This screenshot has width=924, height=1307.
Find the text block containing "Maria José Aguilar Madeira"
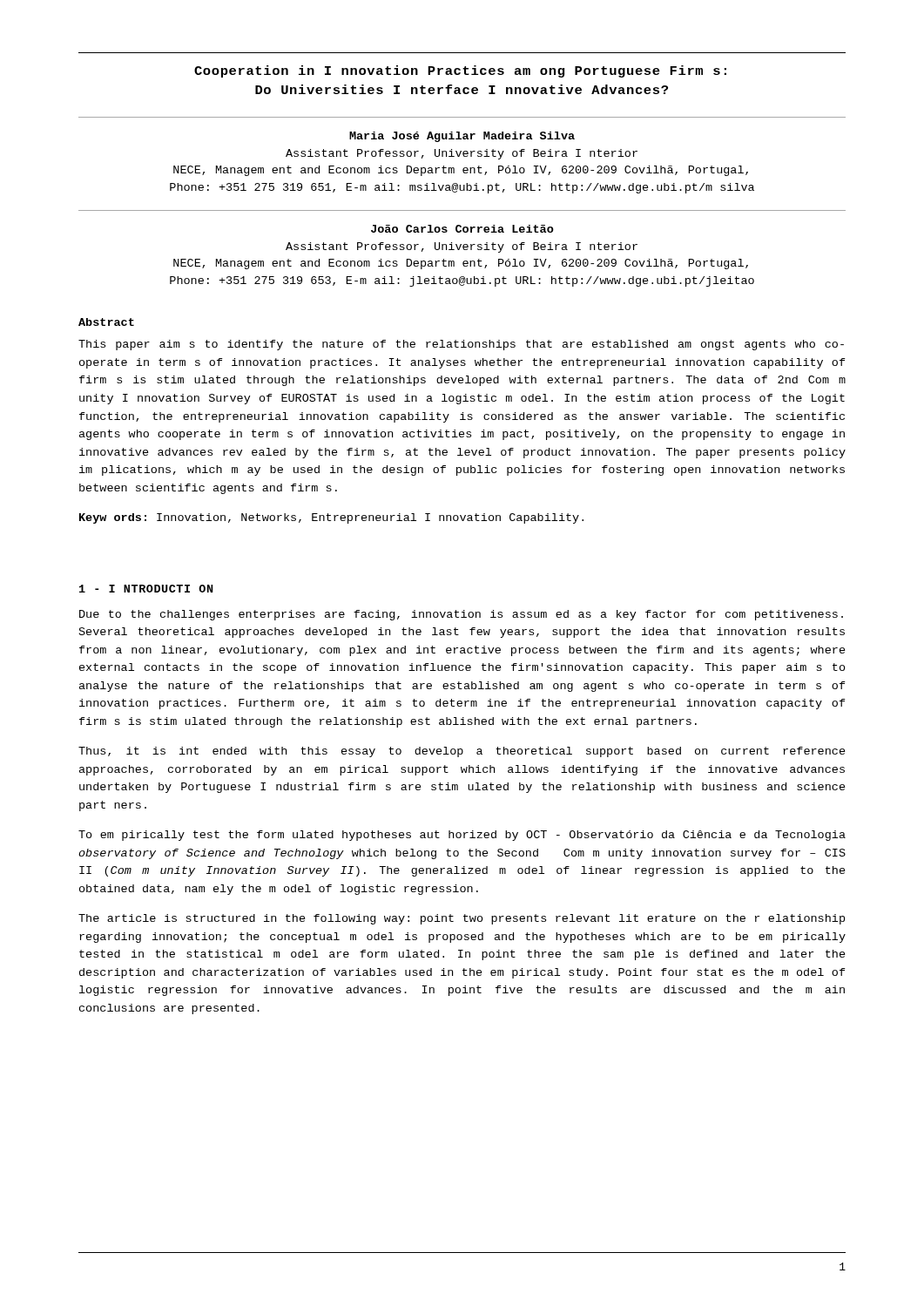point(462,162)
